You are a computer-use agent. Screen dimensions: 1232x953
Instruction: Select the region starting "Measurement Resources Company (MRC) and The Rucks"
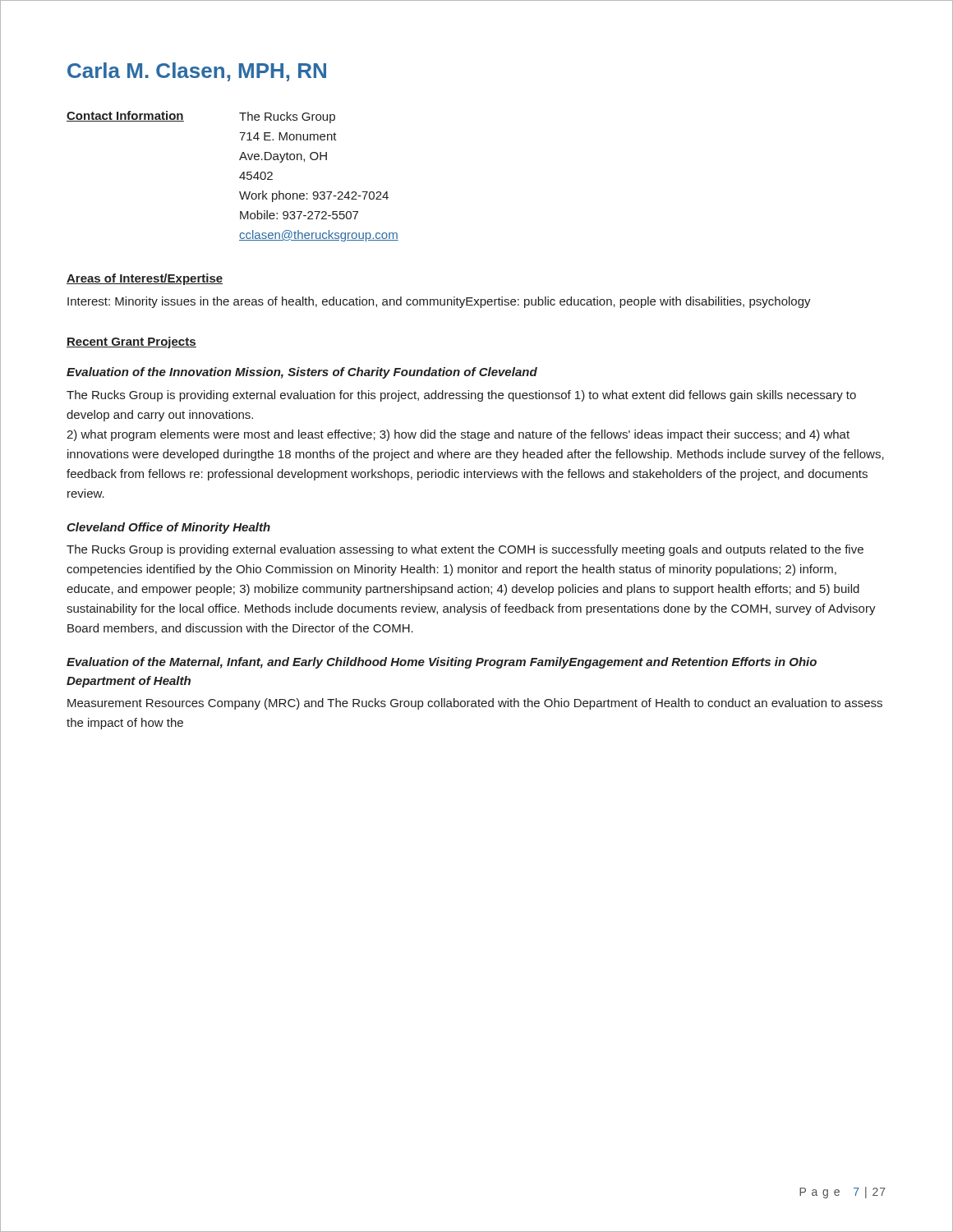(x=475, y=713)
